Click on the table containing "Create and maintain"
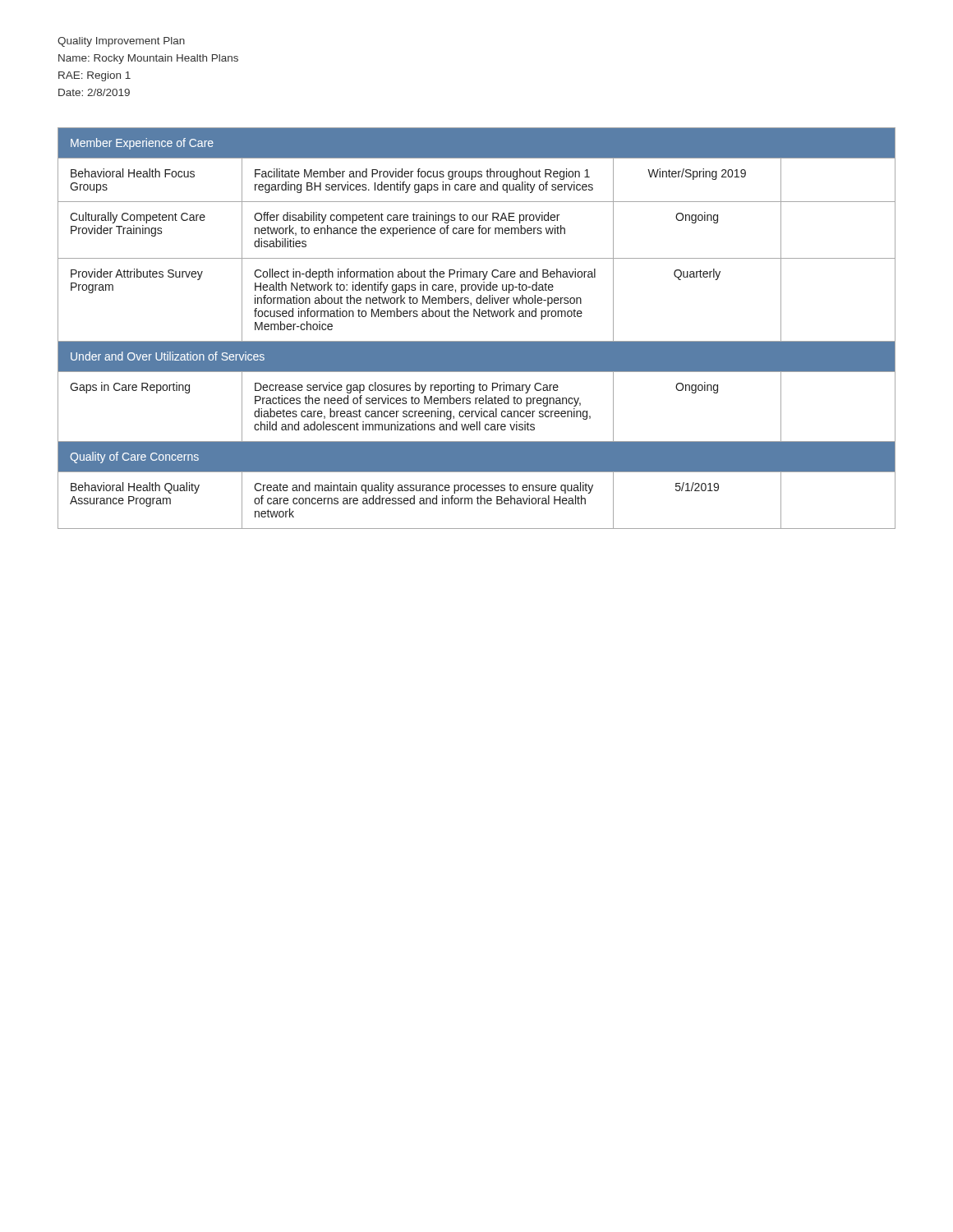This screenshot has height=1232, width=953. pyautogui.click(x=476, y=328)
